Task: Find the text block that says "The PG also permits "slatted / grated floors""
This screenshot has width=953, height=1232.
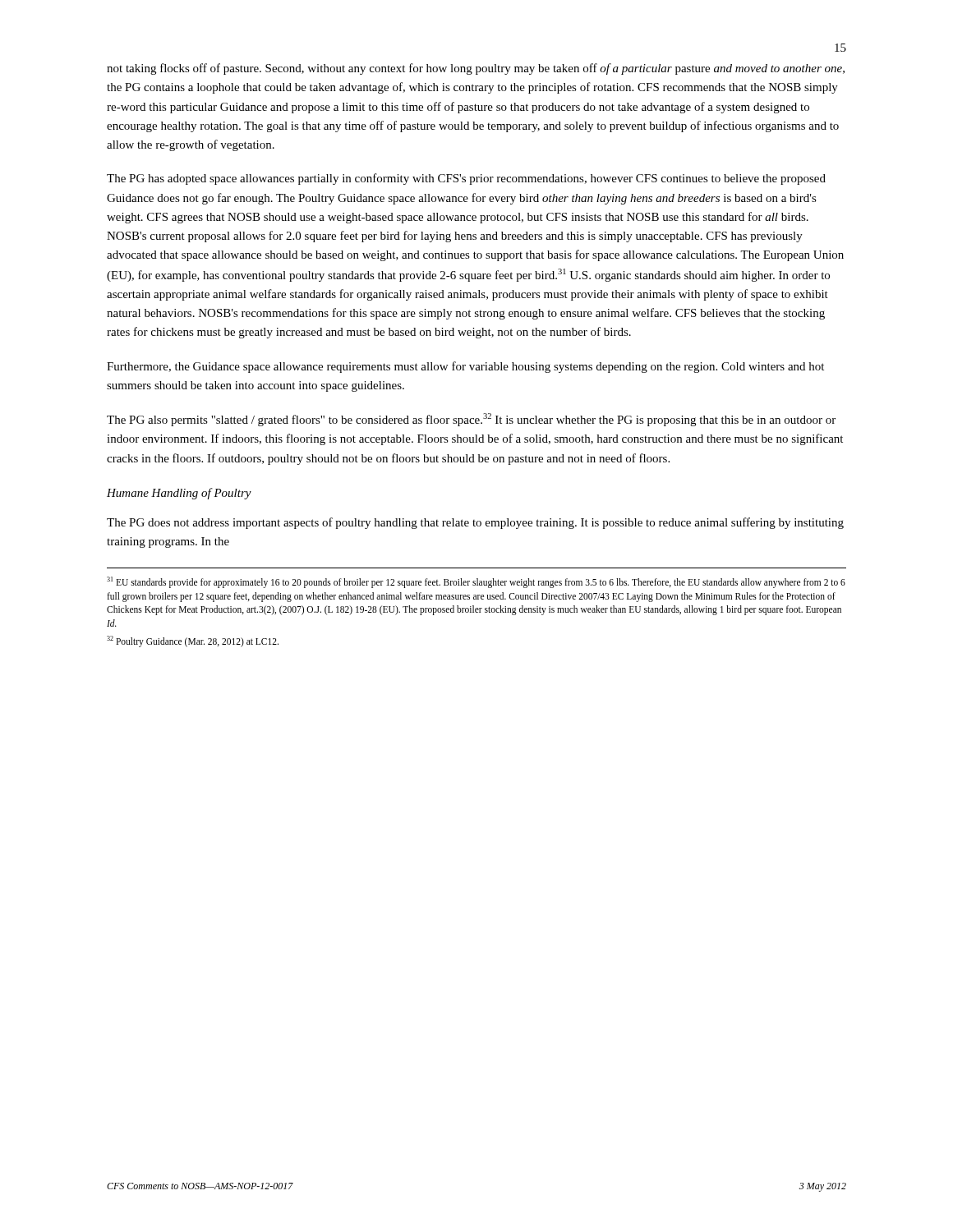Action: 476,439
